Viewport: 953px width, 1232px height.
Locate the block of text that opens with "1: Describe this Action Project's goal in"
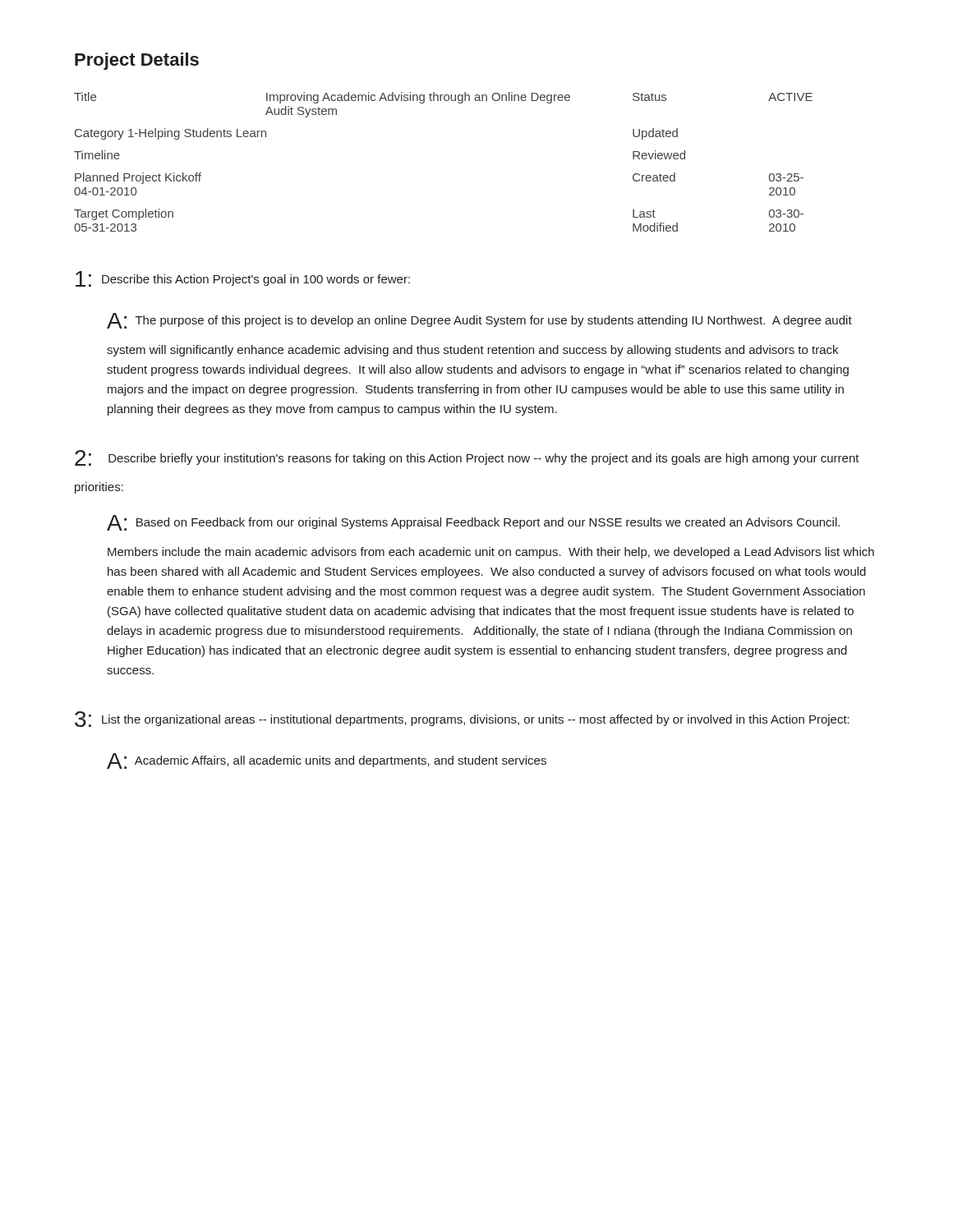476,341
